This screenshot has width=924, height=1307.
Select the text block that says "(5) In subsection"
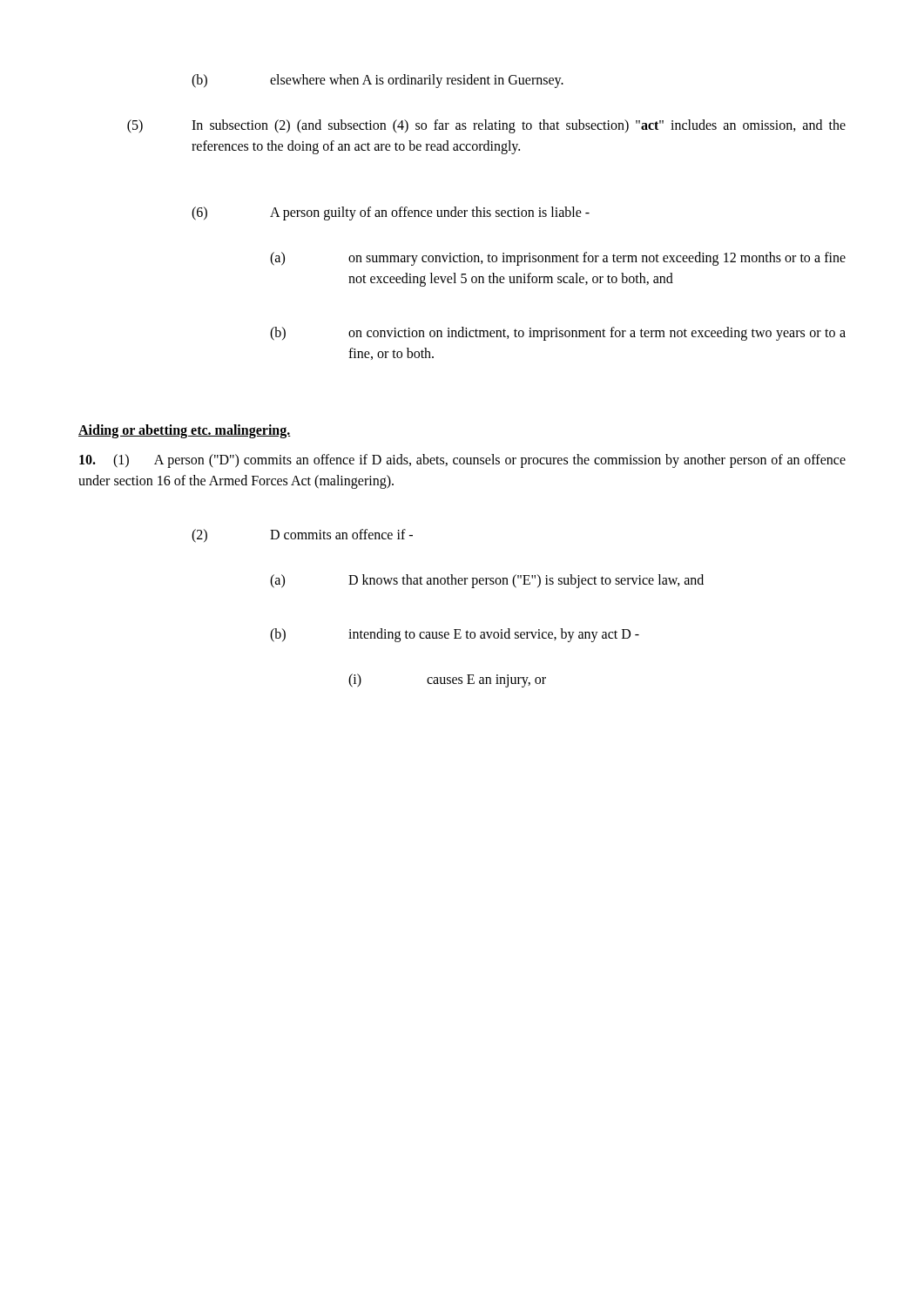(x=462, y=136)
